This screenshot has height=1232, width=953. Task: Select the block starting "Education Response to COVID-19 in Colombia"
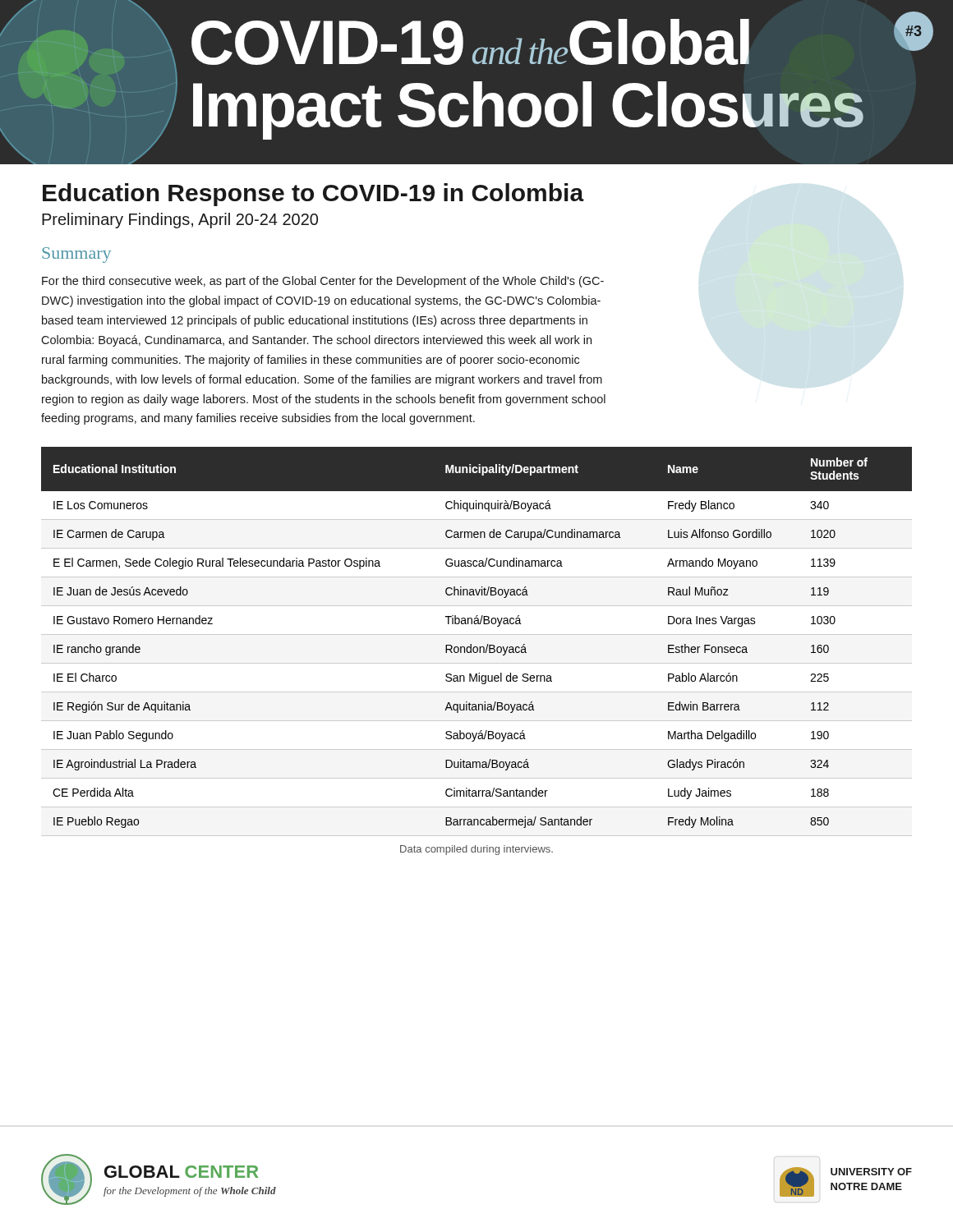312,193
